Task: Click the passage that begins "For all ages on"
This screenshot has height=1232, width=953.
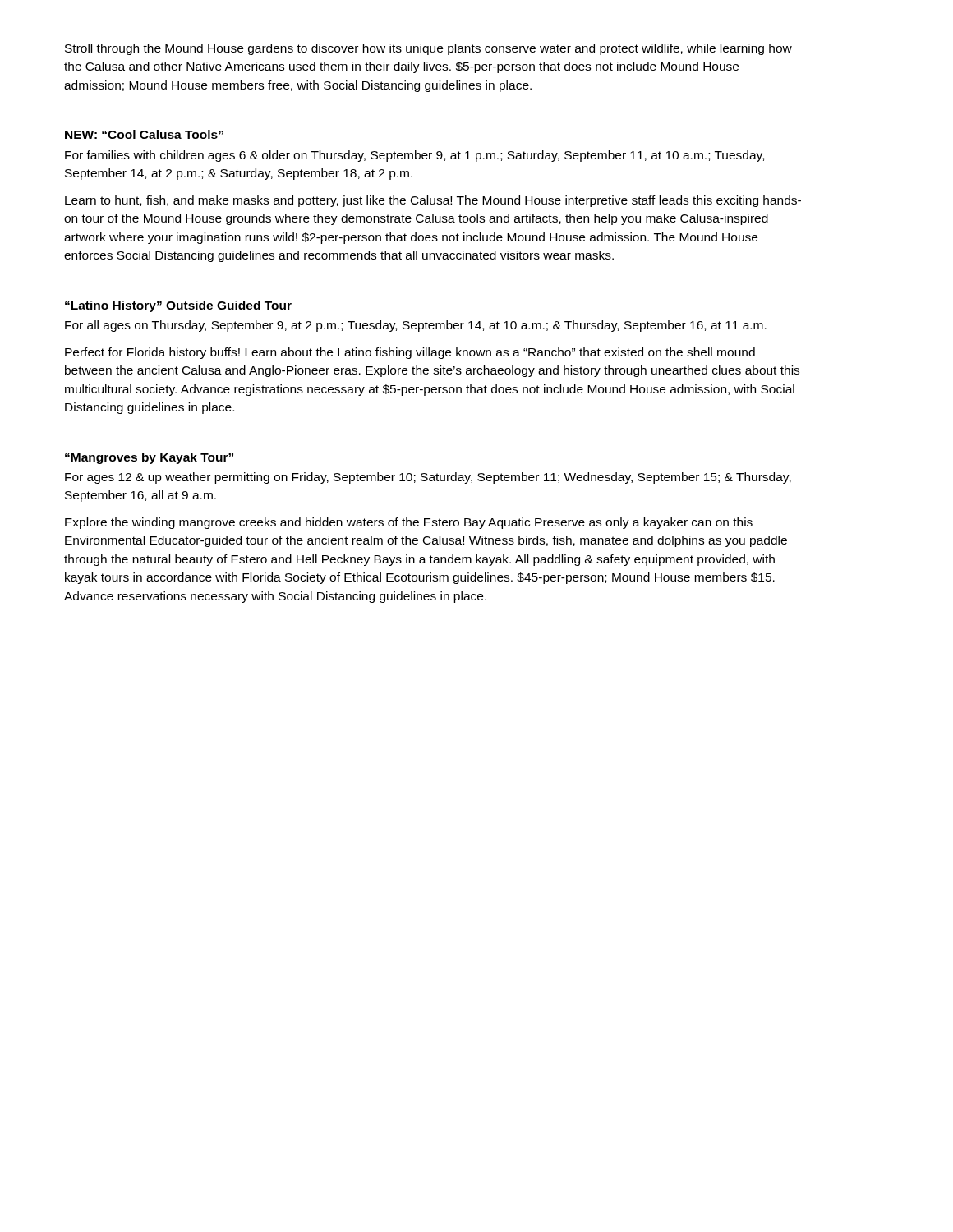Action: [x=416, y=325]
